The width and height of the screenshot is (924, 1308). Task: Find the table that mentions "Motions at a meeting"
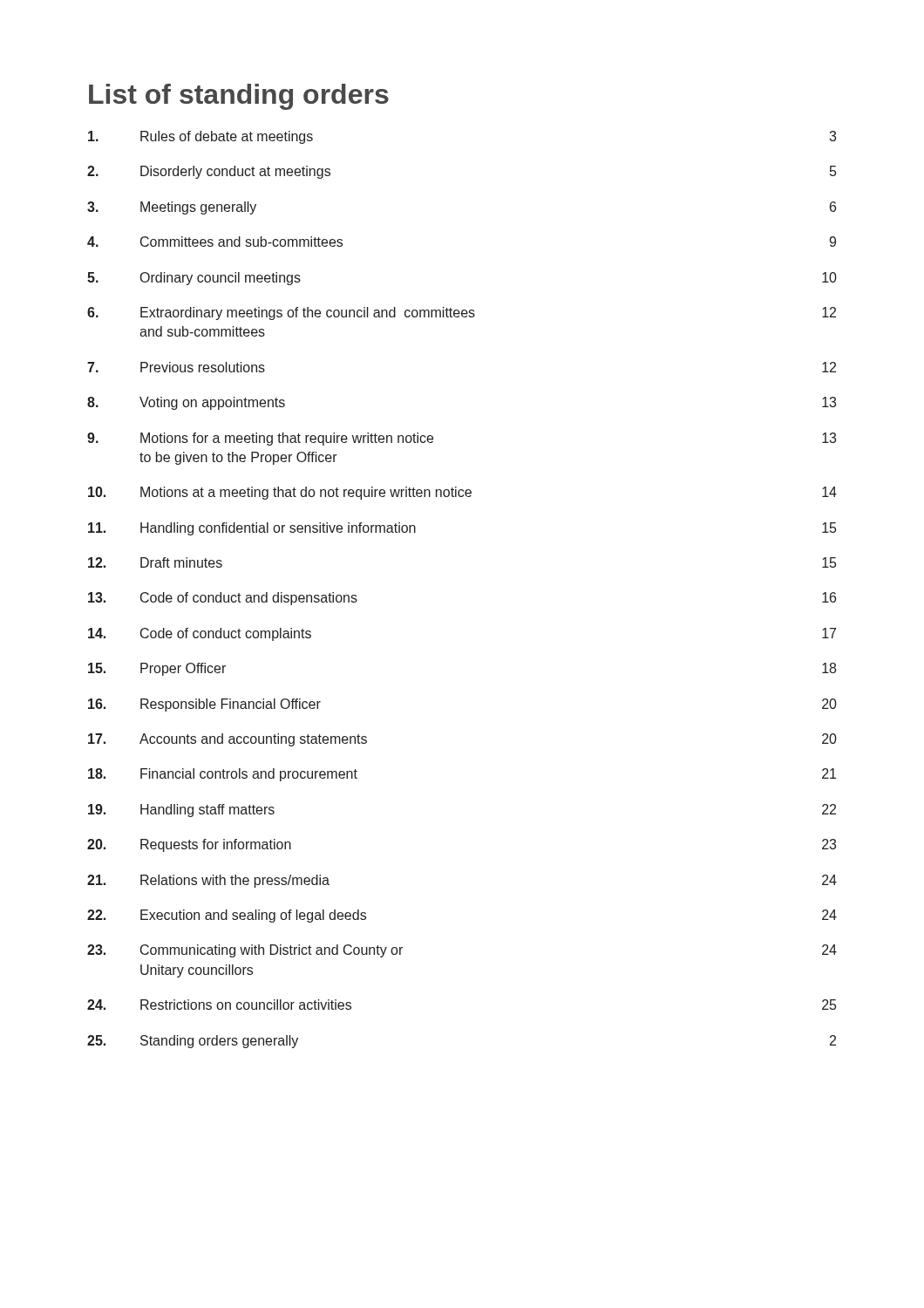[462, 589]
